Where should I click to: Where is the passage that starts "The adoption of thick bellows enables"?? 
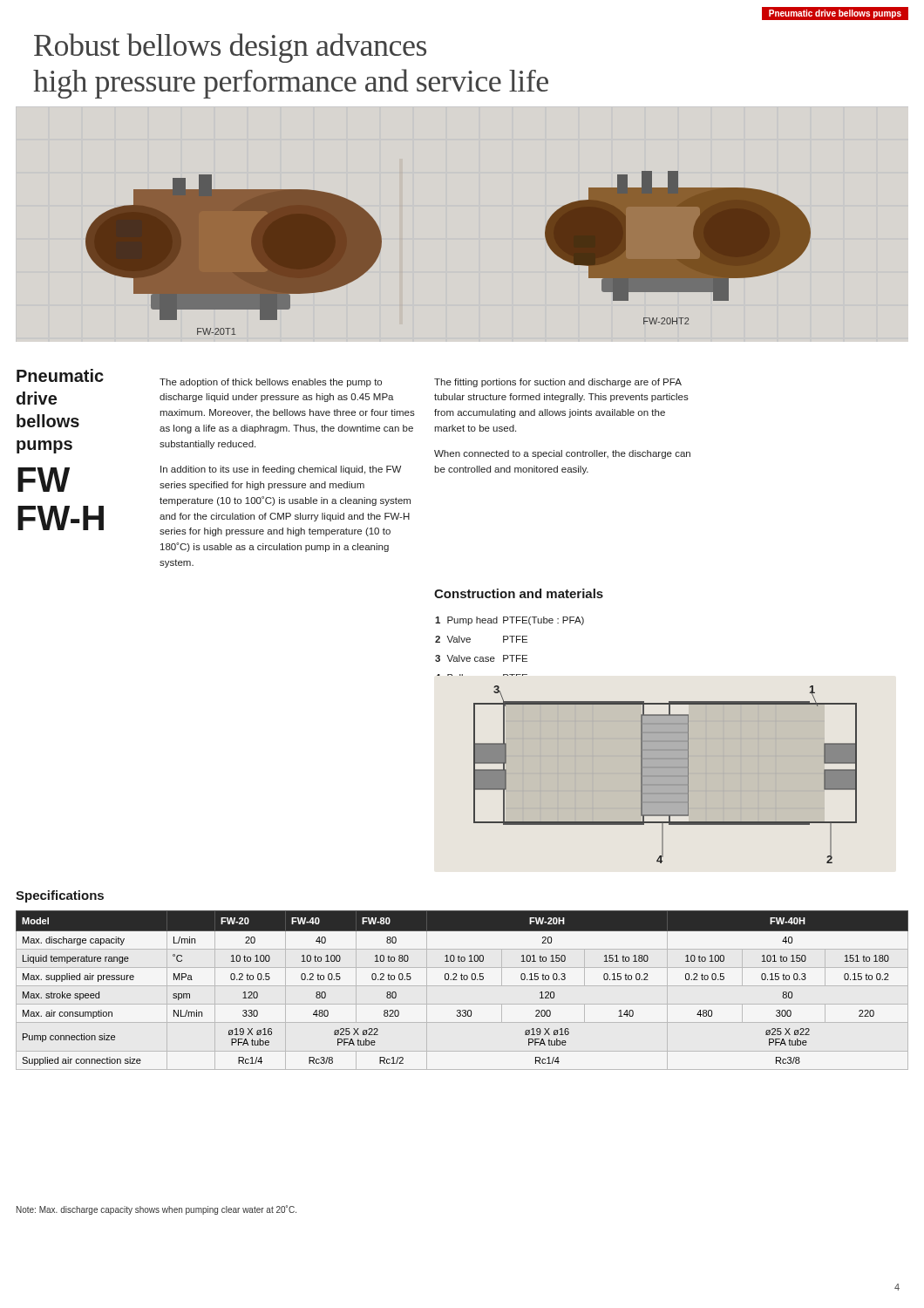pos(288,473)
